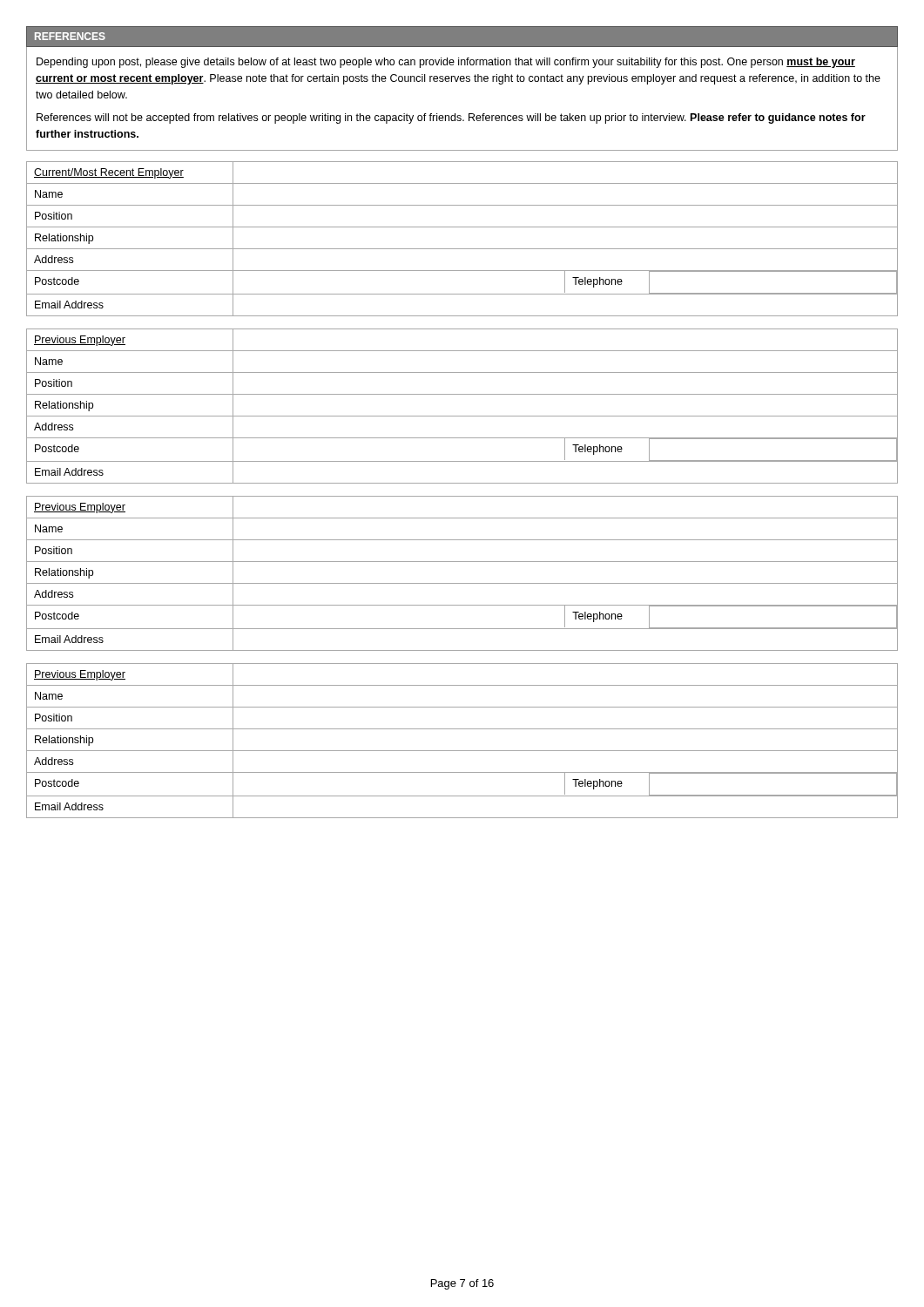Click the passage that begins "Depending upon post, please"
Image resolution: width=924 pixels, height=1307 pixels.
pos(446,63)
